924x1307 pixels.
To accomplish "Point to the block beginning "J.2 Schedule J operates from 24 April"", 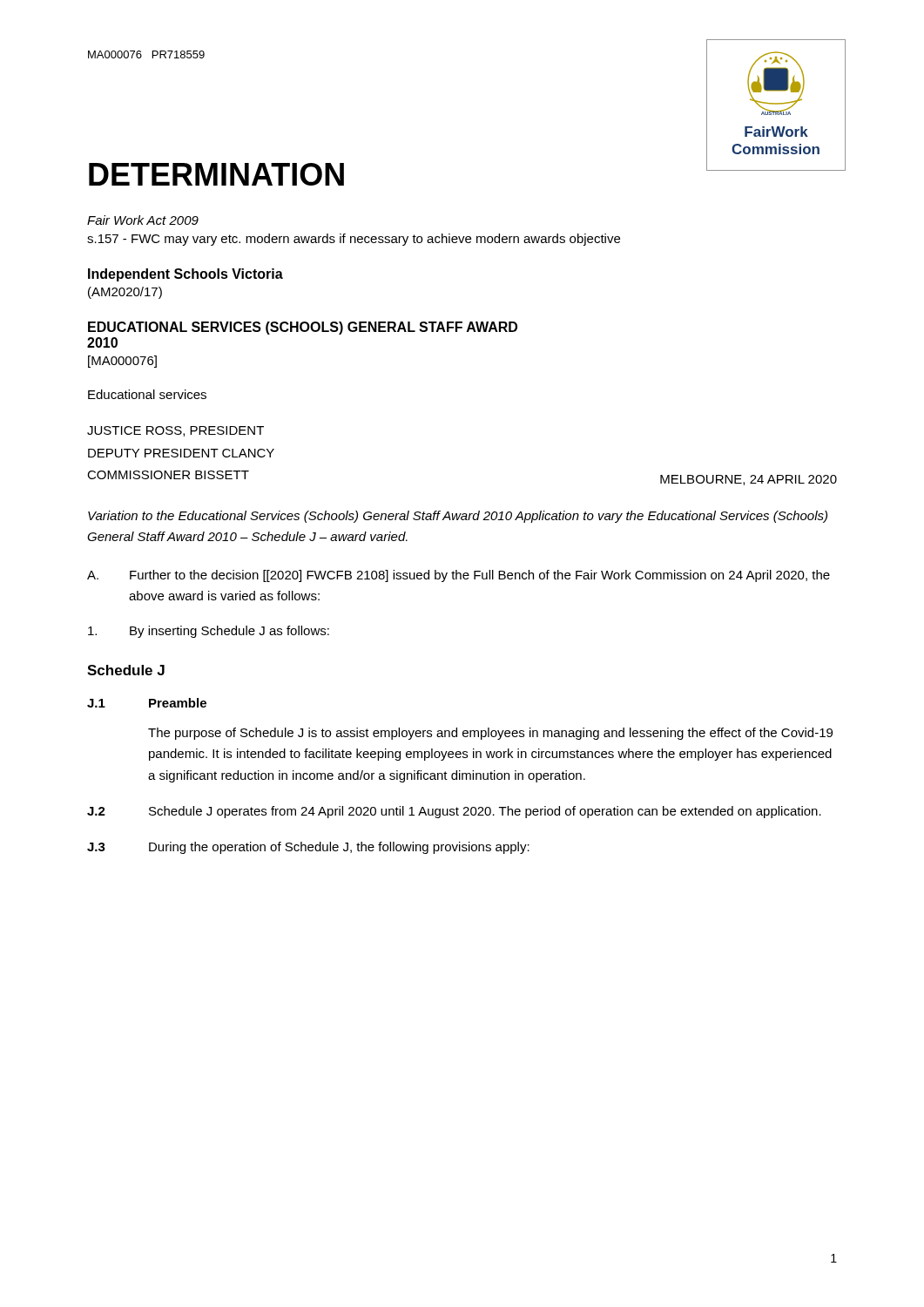I will (x=462, y=811).
